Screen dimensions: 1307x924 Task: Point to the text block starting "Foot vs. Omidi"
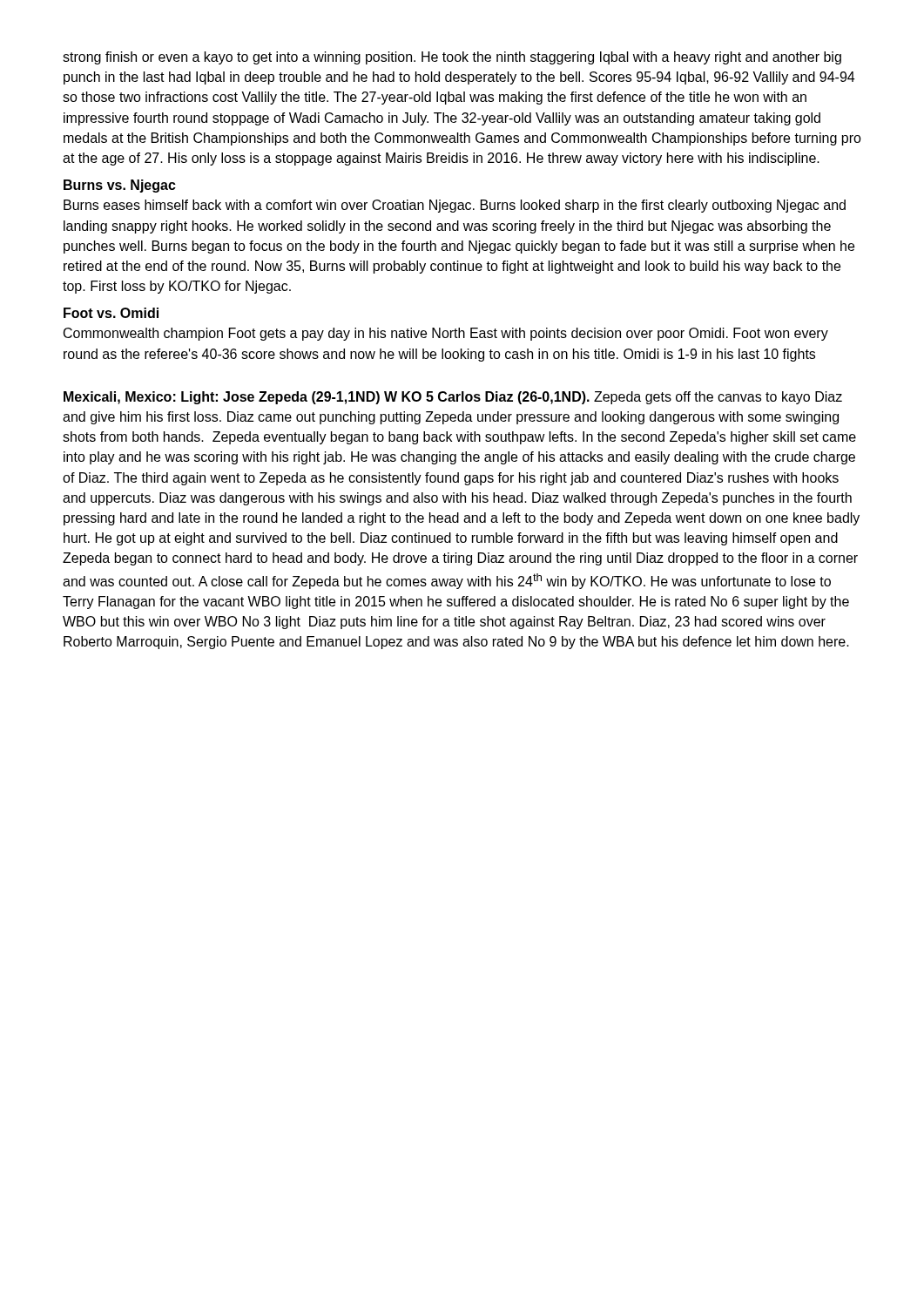[x=111, y=313]
